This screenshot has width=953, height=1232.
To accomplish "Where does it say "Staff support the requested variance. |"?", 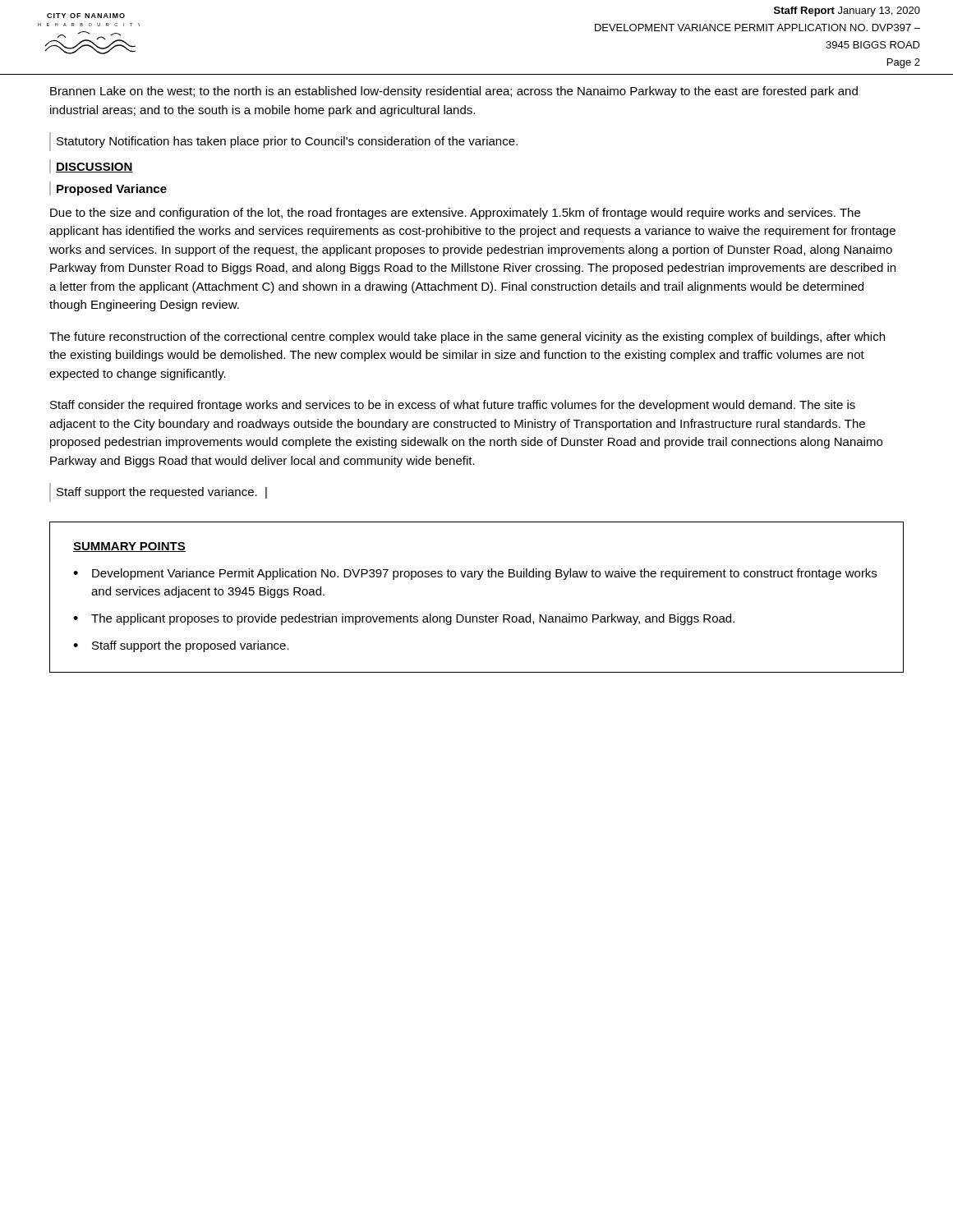I will click(162, 492).
